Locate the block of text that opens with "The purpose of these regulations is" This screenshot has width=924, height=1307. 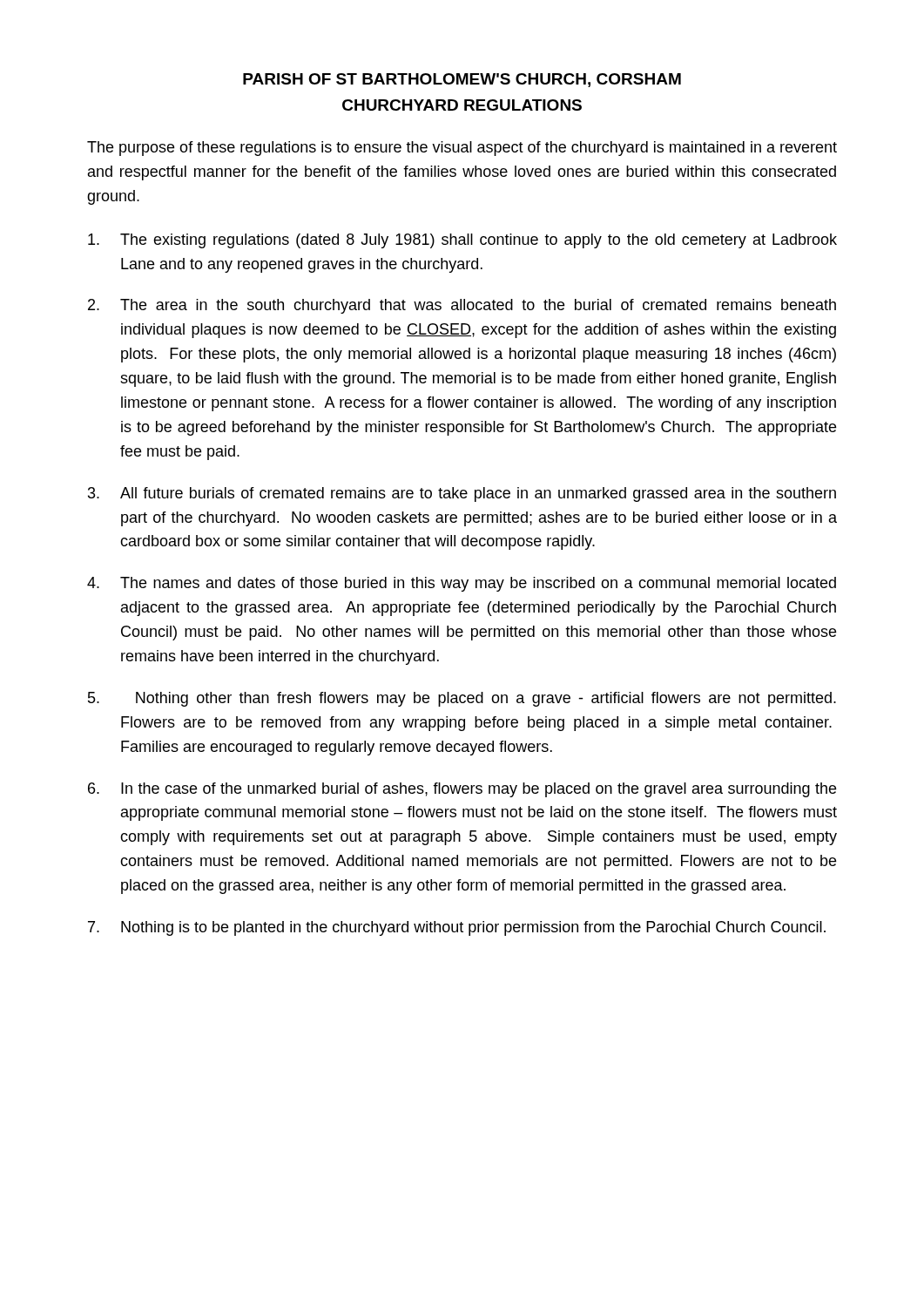coord(462,172)
